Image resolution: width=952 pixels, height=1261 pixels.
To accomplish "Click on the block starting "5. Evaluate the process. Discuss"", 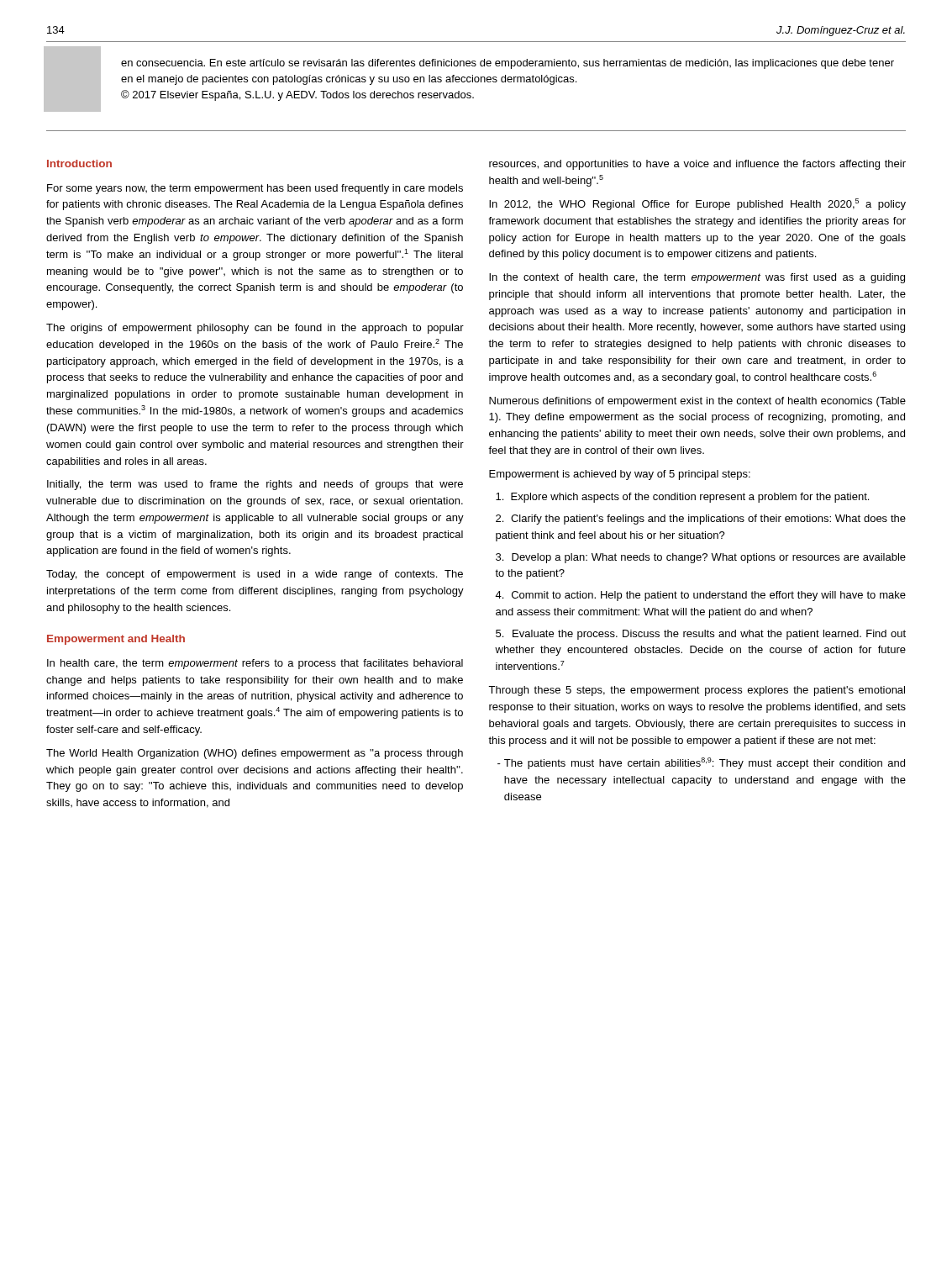I will [701, 650].
